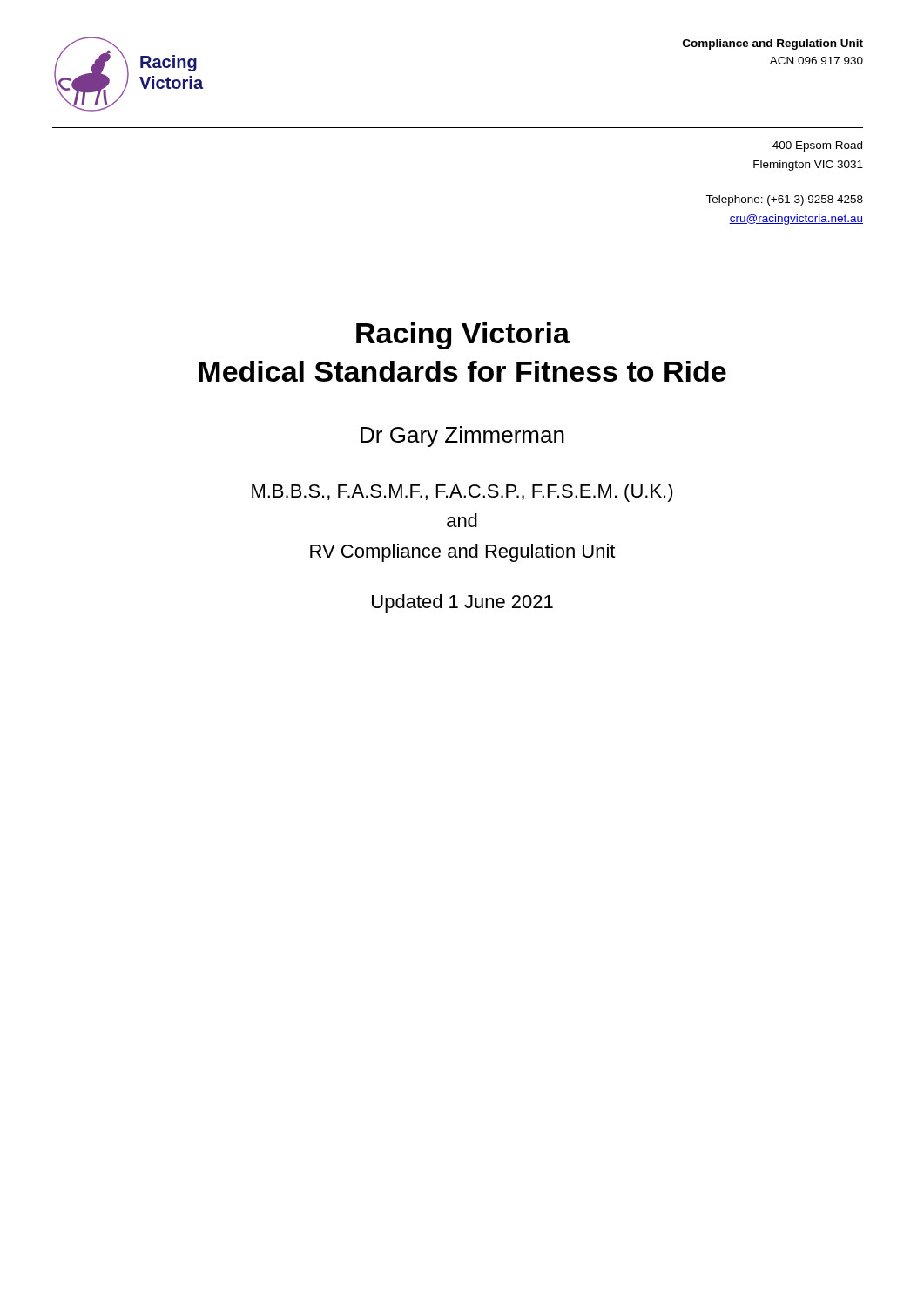
Task: Find the region starting "Dr Gary Zimmerman"
Action: coord(462,435)
